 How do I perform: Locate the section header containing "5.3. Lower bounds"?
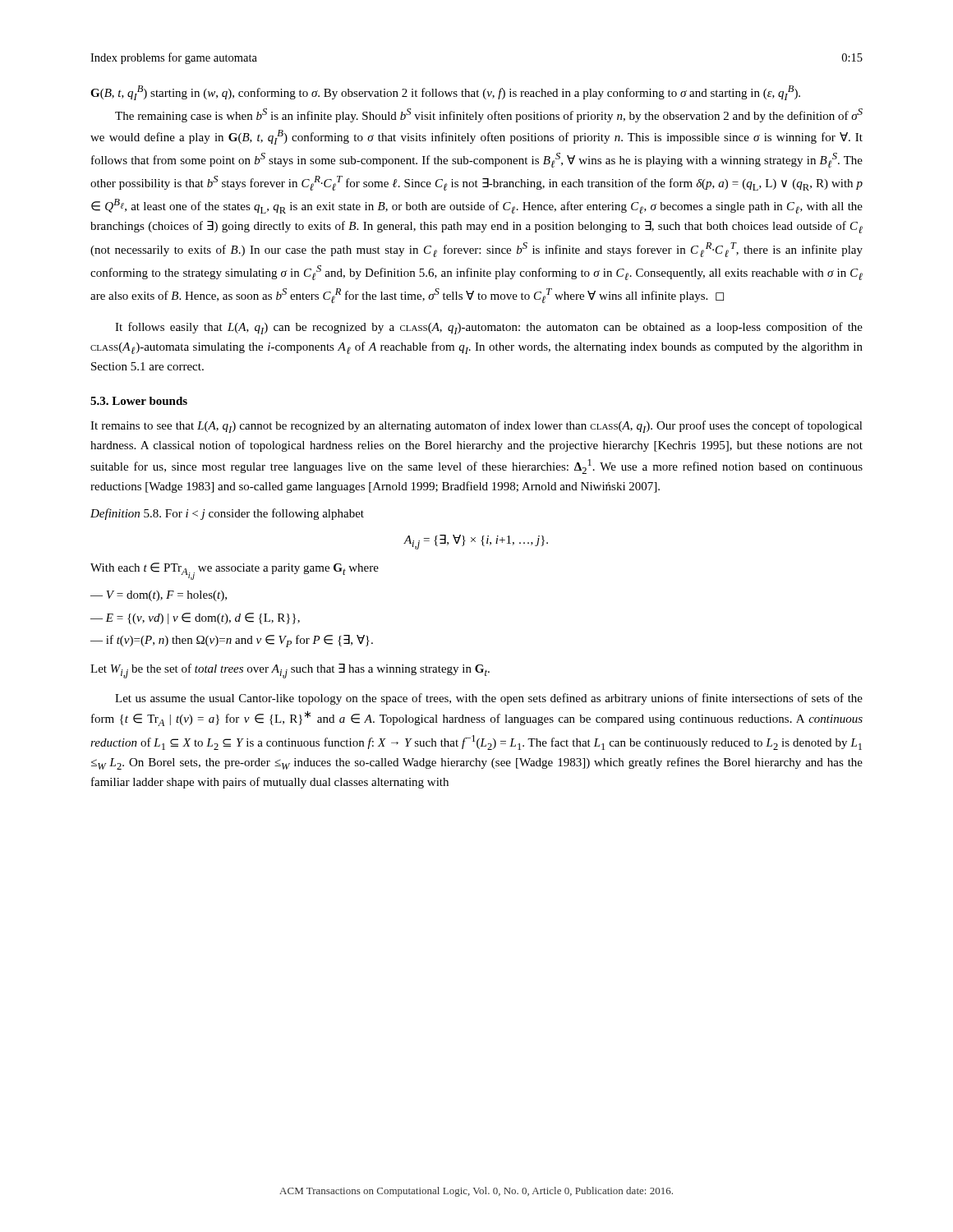(139, 401)
